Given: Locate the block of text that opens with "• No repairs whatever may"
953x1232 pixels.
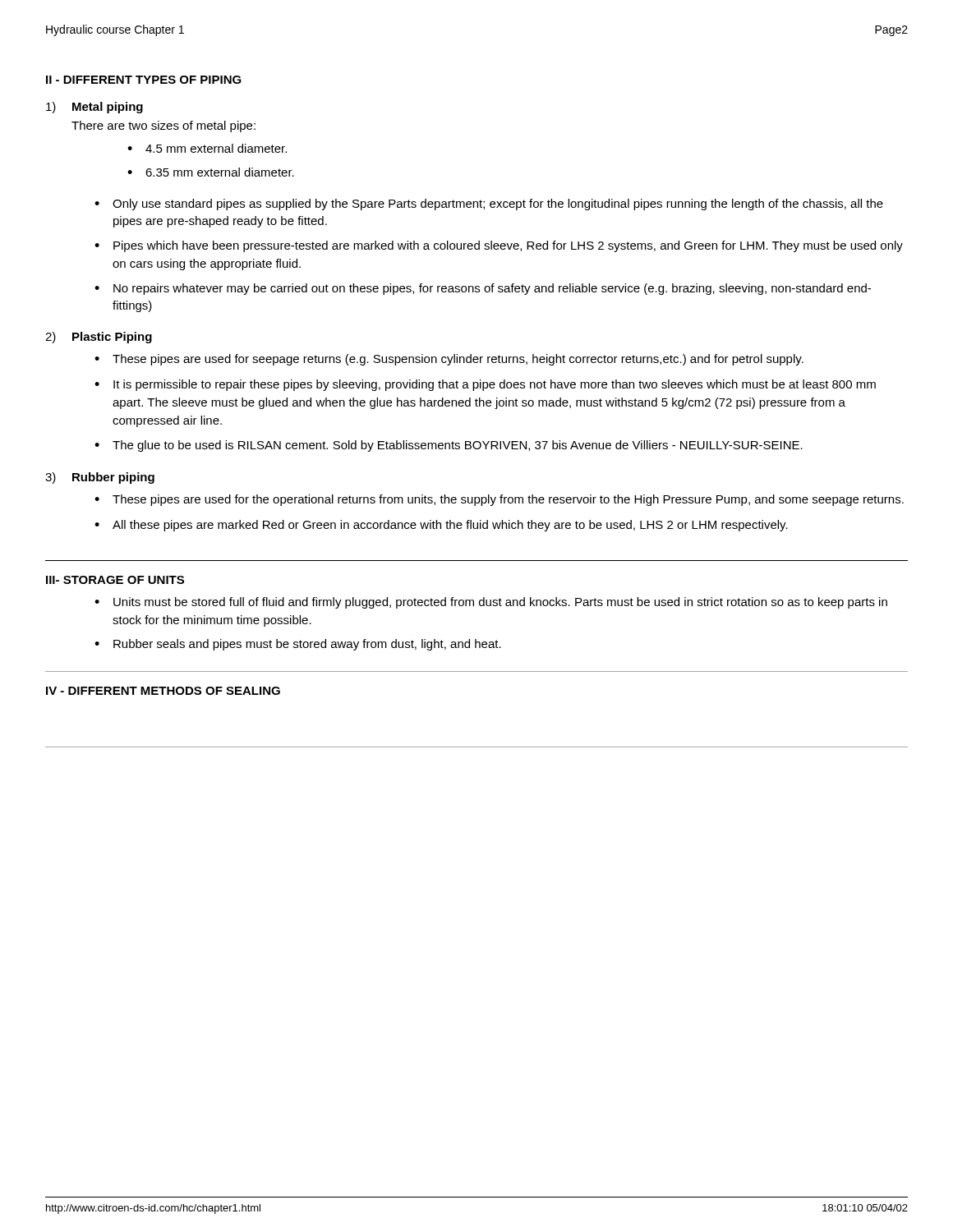Looking at the screenshot, I should pyautogui.click(x=501, y=297).
